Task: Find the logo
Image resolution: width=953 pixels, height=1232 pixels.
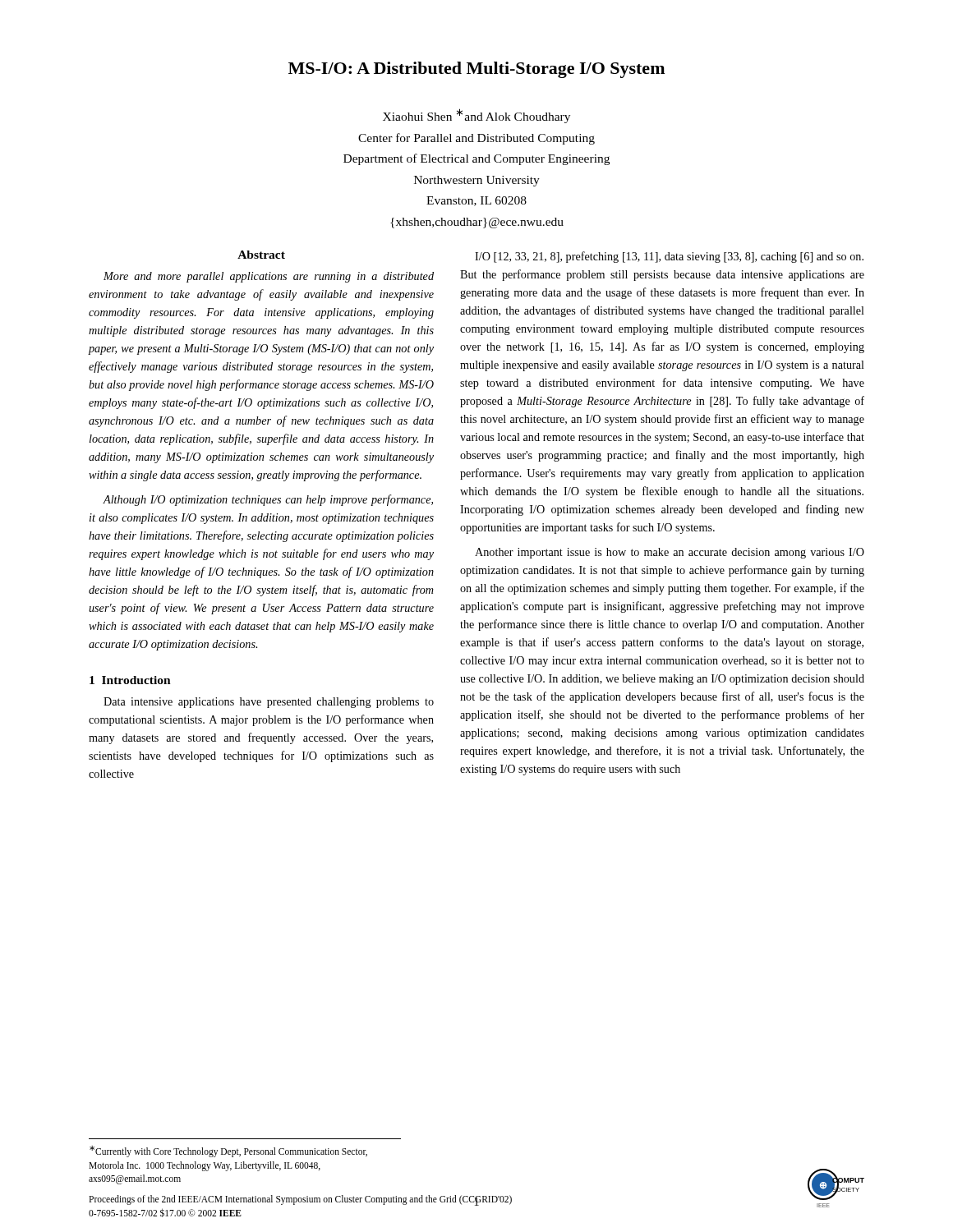Action: tap(832, 1195)
